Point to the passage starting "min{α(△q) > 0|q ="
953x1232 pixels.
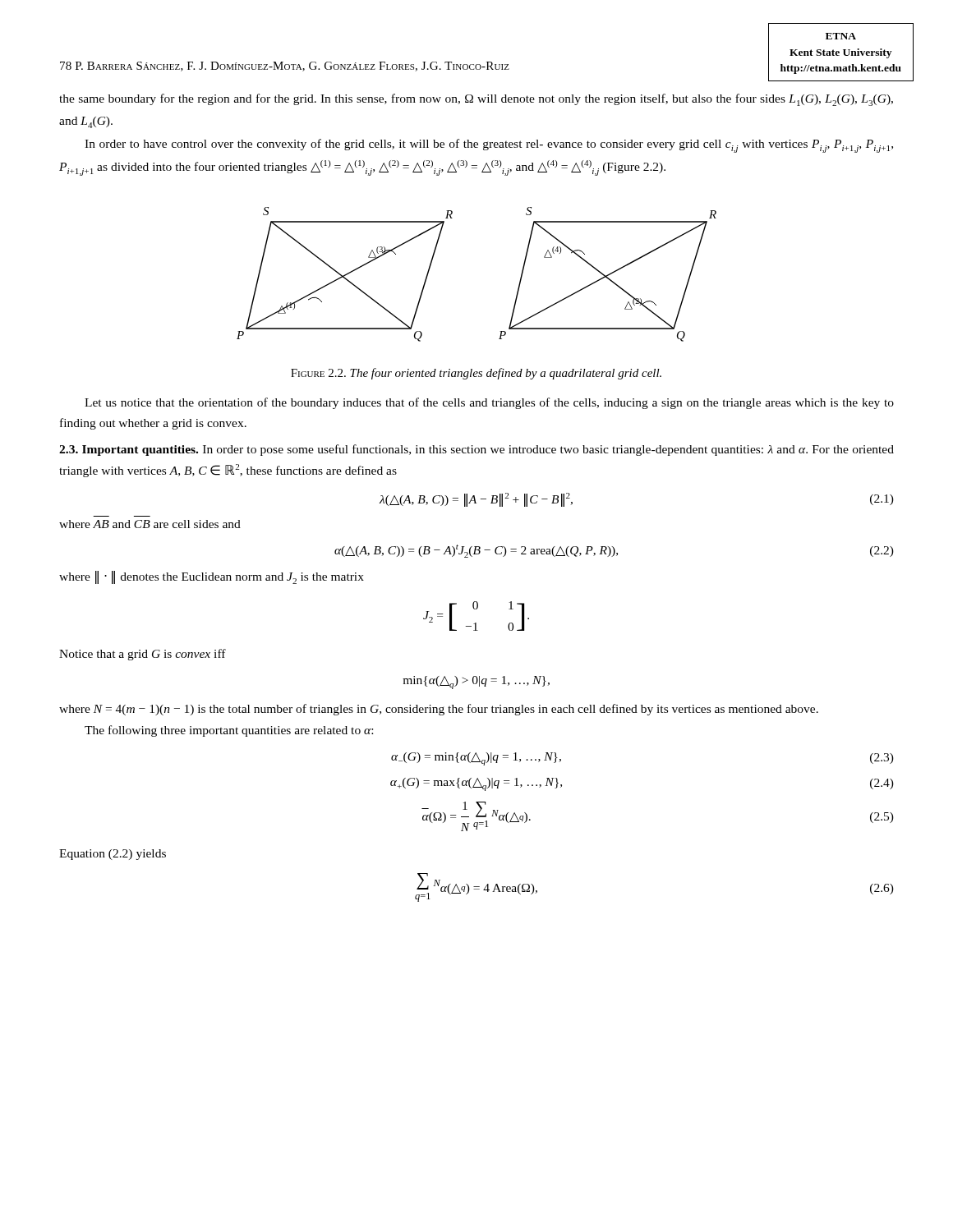476,681
